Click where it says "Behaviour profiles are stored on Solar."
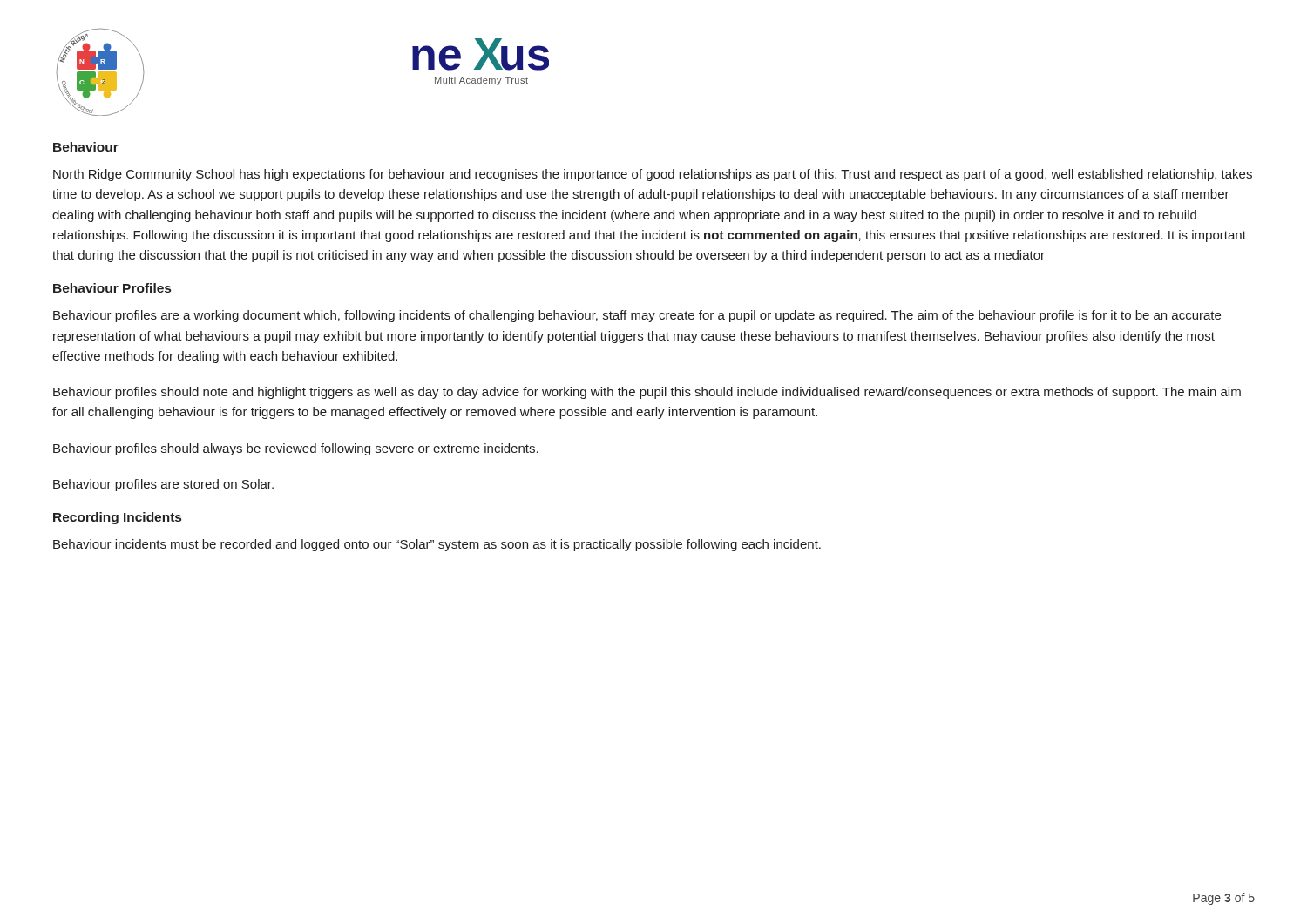The image size is (1307, 924). (x=163, y=484)
